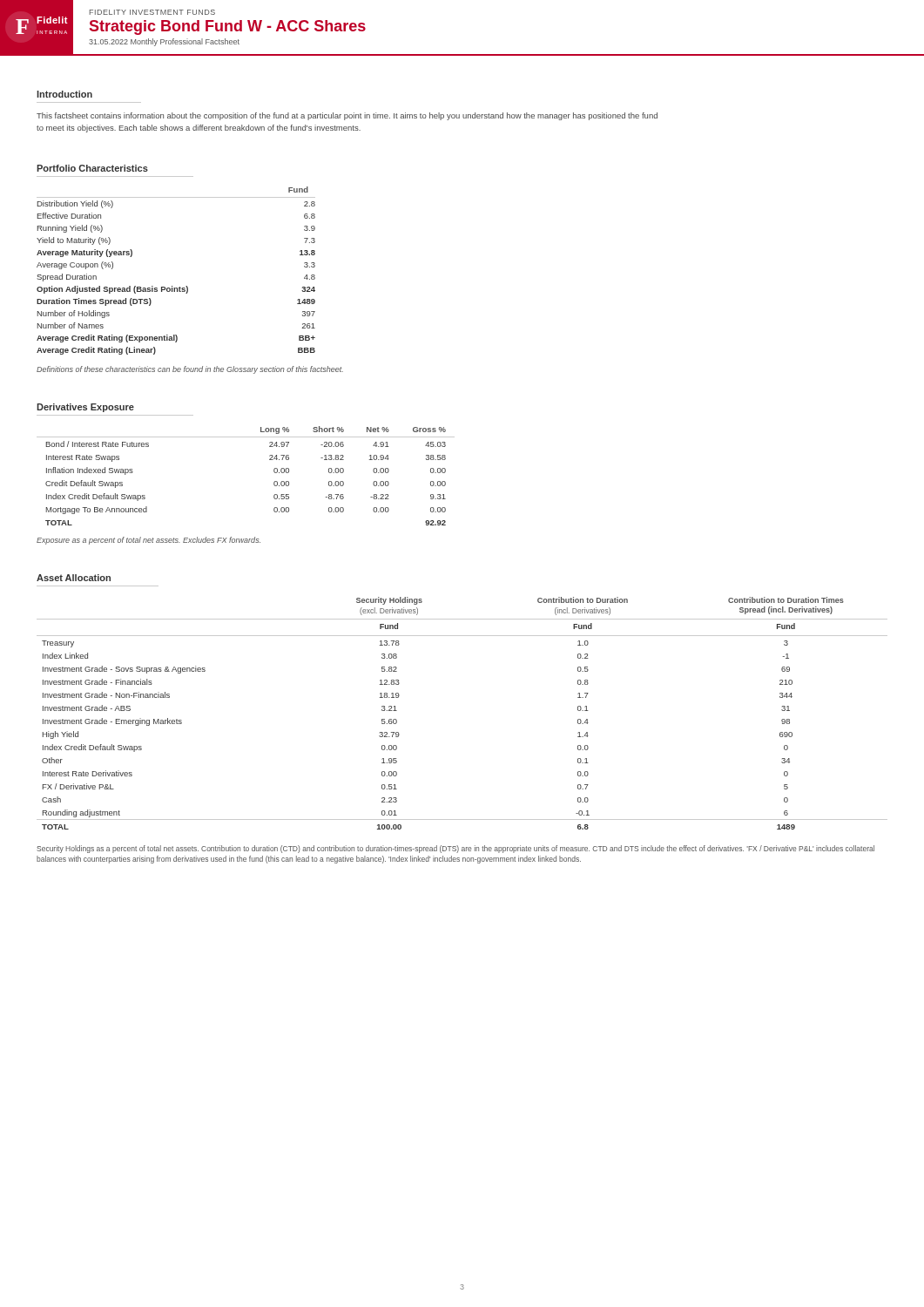Click on the table containing "Distribution Yield (%)"
924x1307 pixels.
click(462, 270)
